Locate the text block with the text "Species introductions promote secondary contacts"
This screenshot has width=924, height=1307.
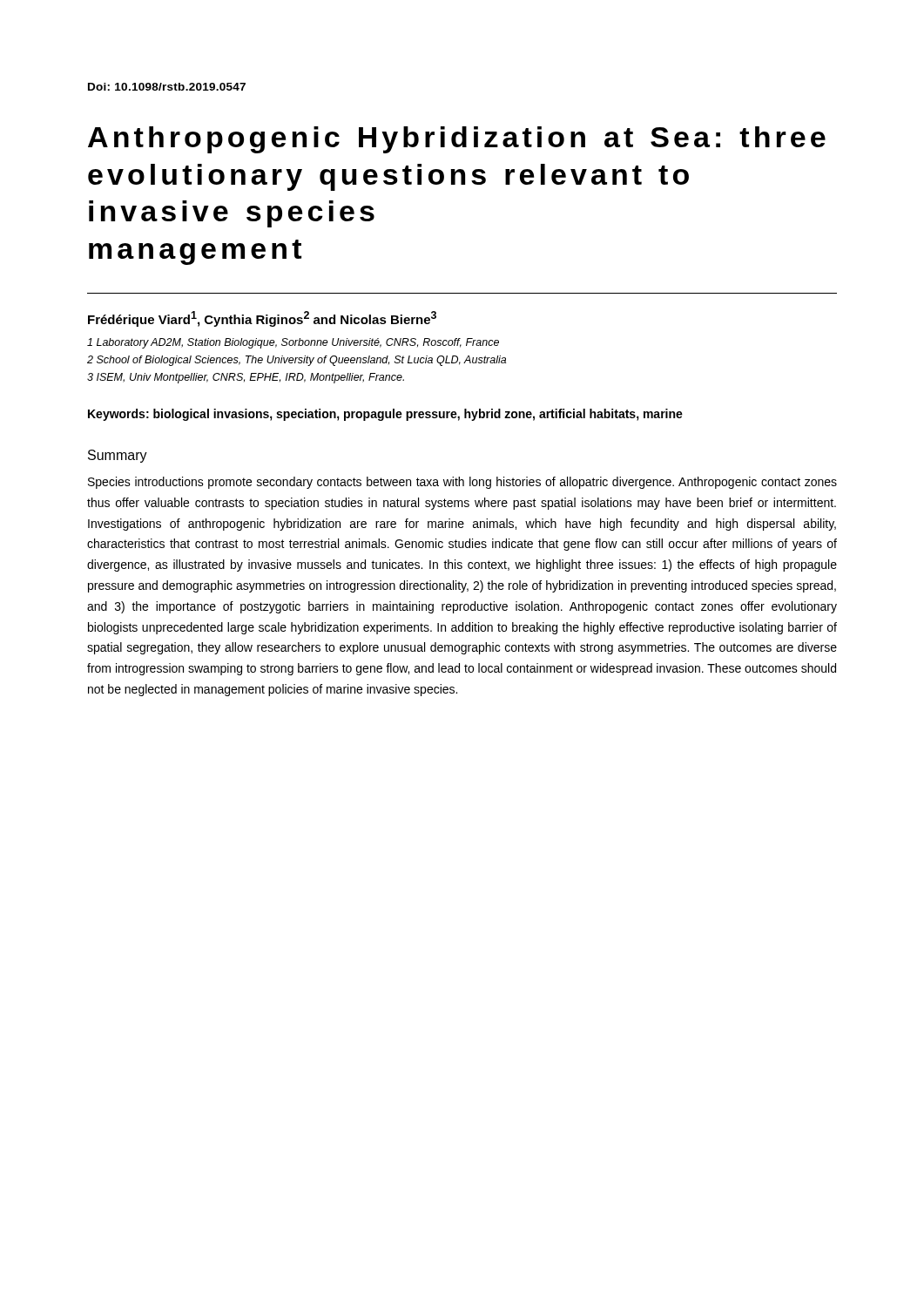coord(462,586)
